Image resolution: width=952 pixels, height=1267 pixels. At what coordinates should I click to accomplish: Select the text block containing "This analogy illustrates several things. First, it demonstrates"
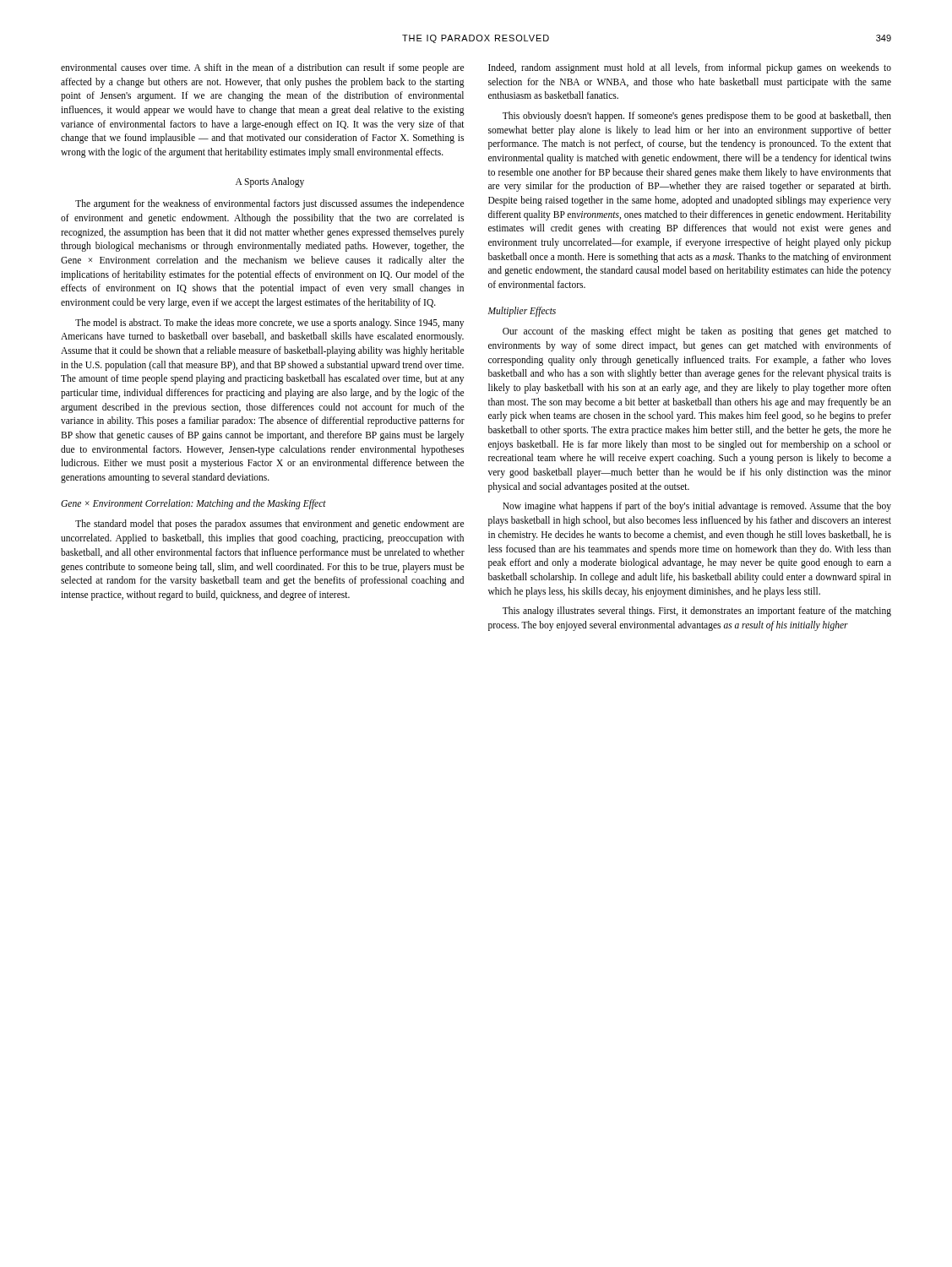coord(689,618)
